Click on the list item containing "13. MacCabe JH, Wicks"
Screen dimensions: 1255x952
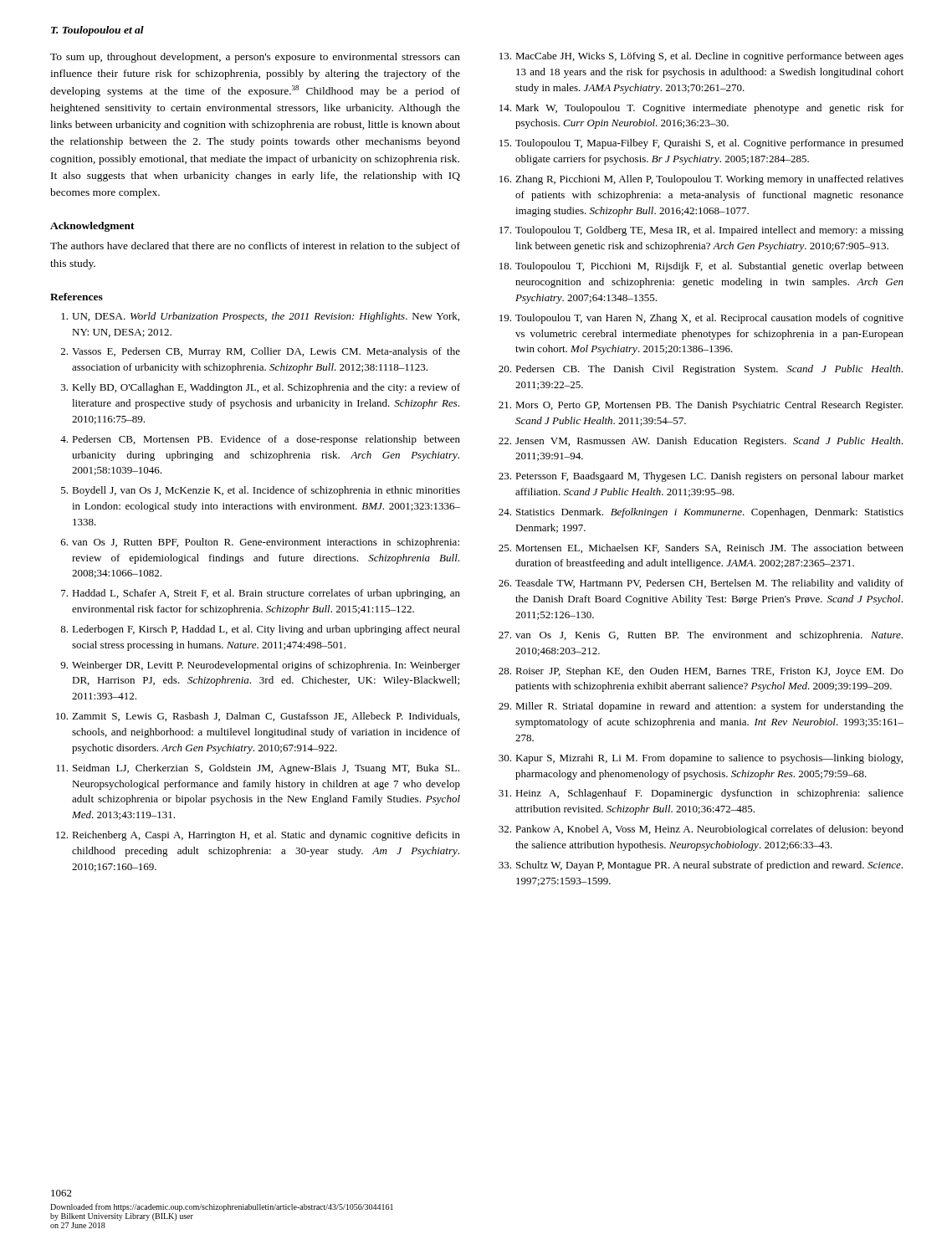pos(699,72)
